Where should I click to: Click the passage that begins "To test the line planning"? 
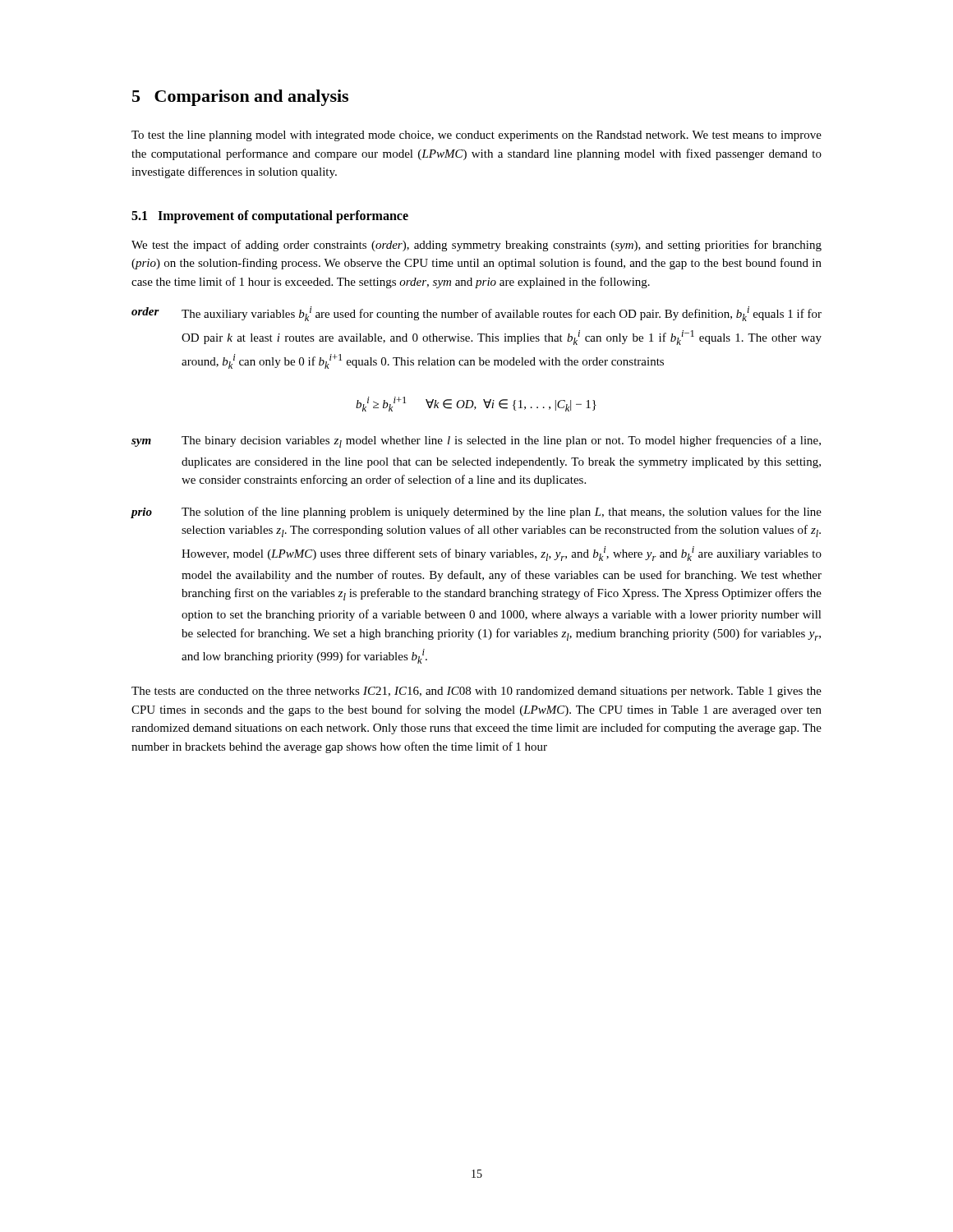click(476, 153)
